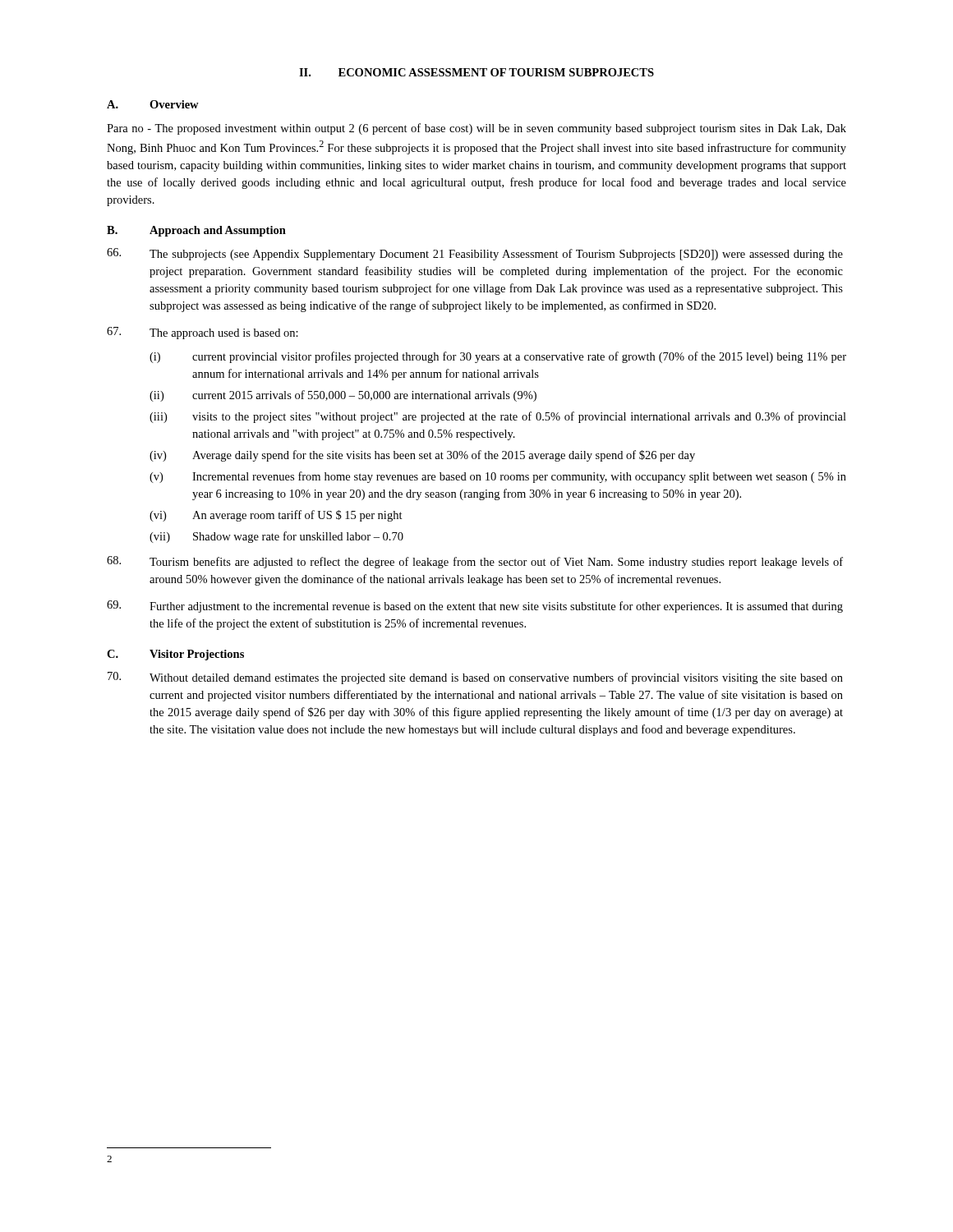Click on the section header with the text "A. Overview"

(153, 105)
